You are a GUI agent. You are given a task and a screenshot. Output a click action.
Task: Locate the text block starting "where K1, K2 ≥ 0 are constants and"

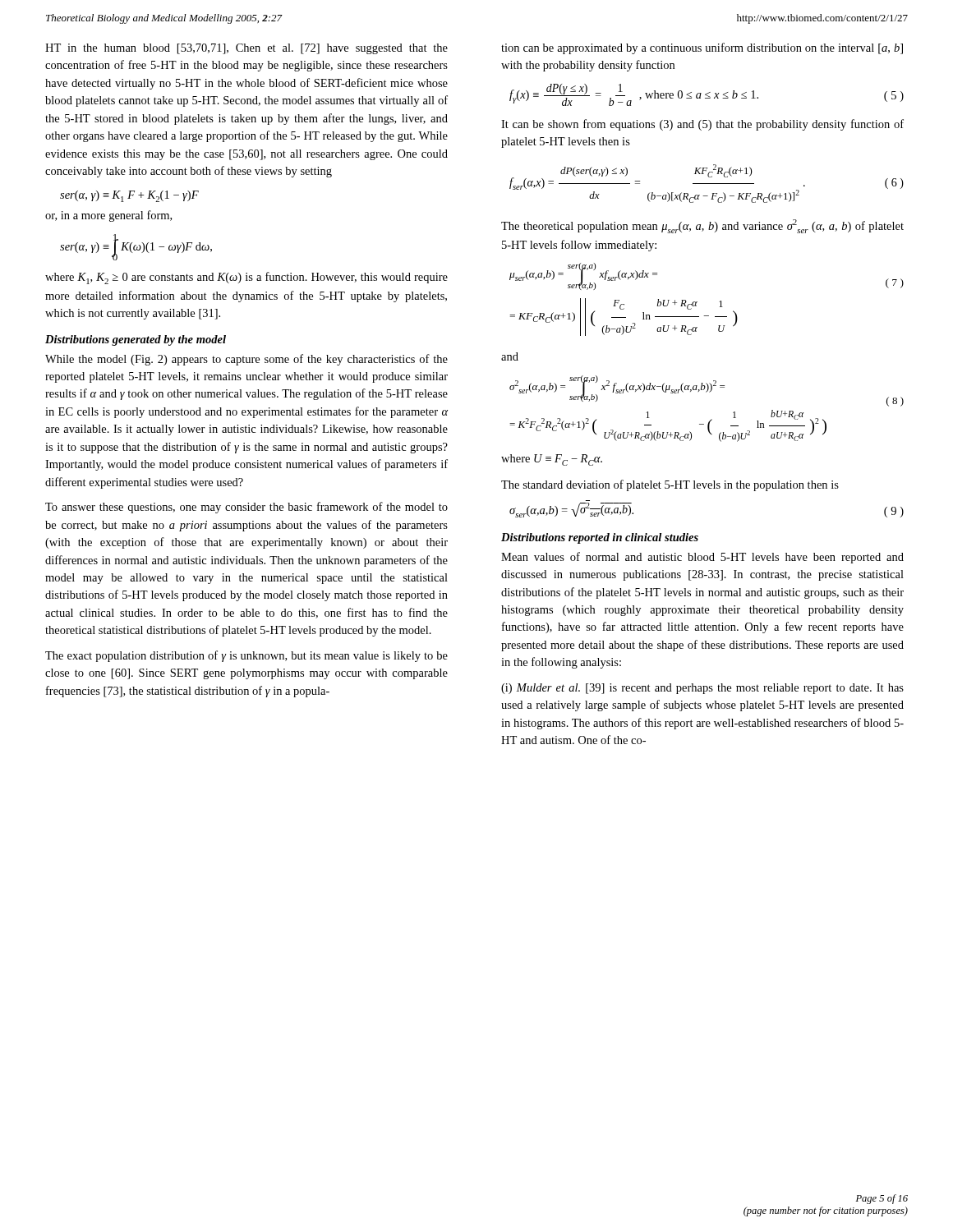[x=246, y=295]
